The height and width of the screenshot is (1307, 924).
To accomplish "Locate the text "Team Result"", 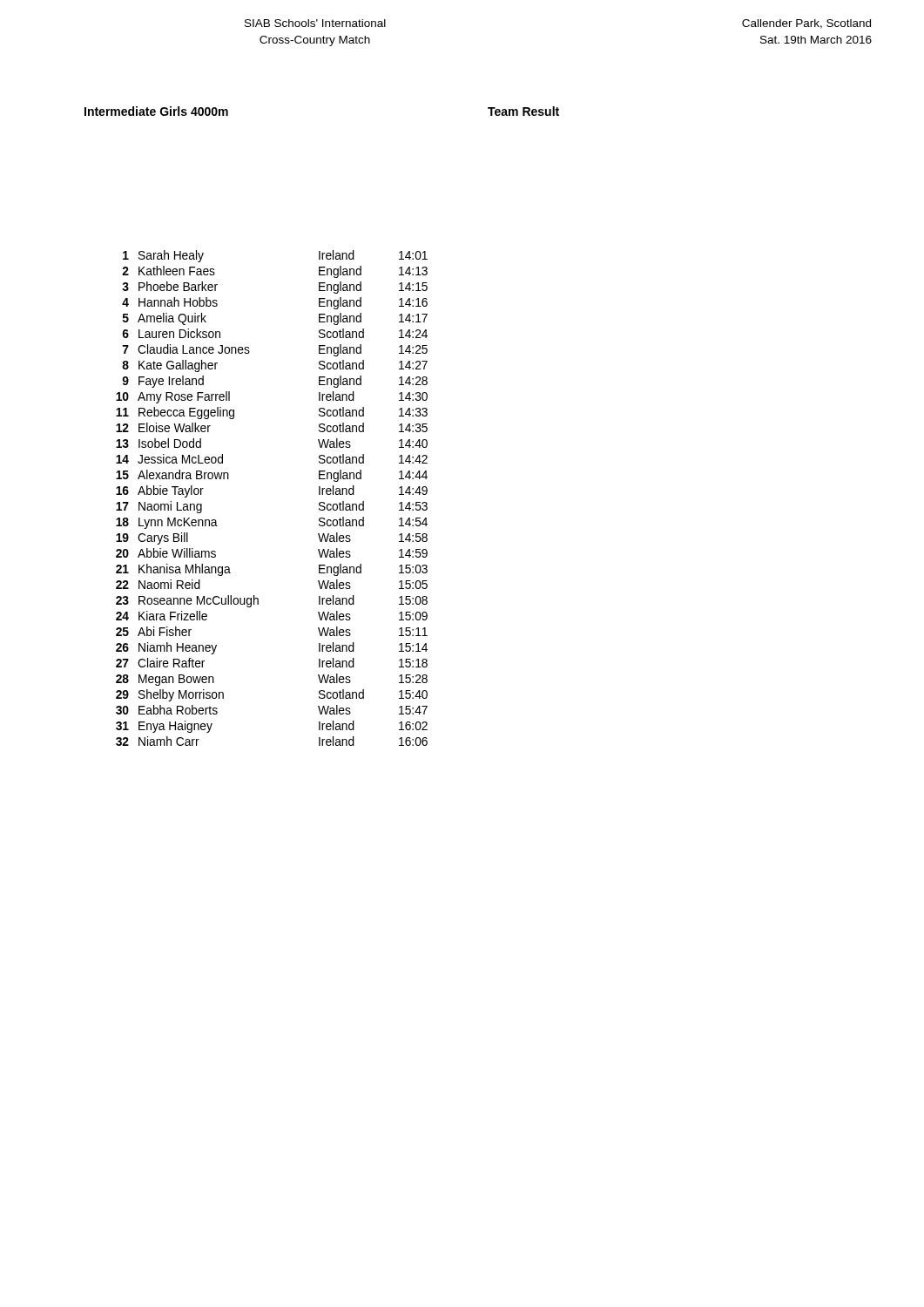I will pos(523,112).
